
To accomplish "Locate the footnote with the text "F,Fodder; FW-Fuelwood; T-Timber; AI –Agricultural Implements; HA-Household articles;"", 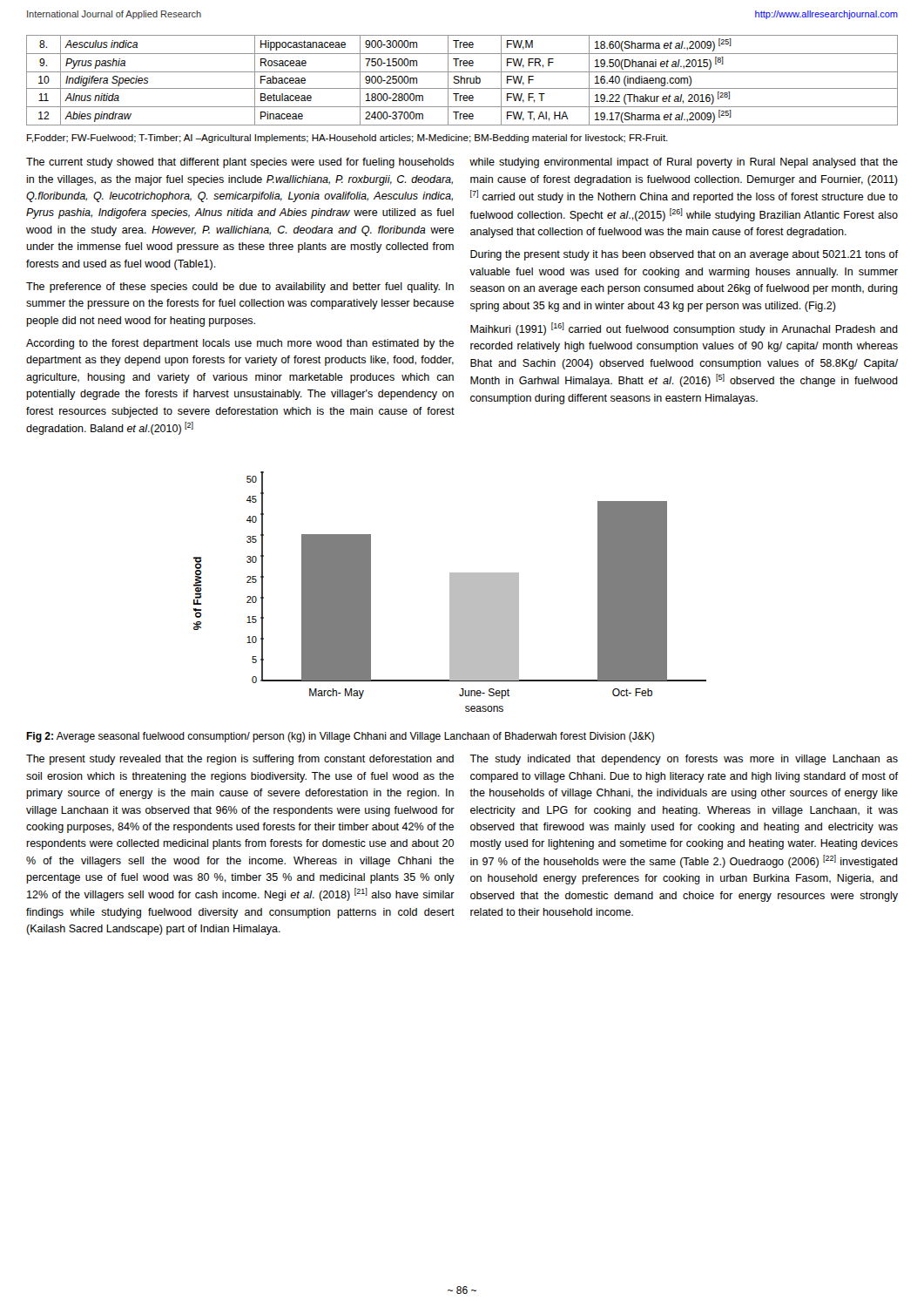I will tap(347, 138).
